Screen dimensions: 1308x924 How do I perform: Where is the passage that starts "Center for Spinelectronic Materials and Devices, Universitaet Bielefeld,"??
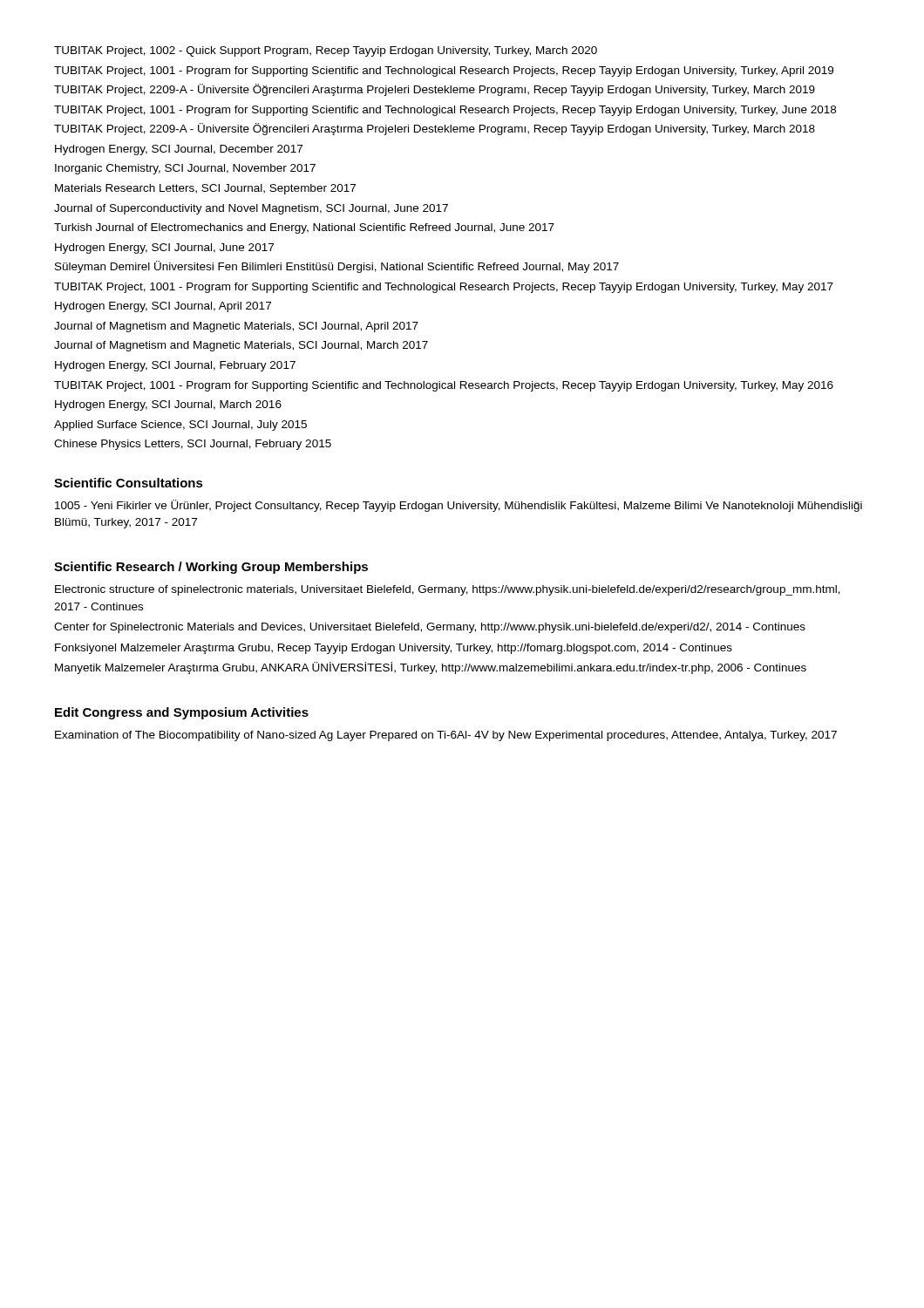pyautogui.click(x=430, y=627)
